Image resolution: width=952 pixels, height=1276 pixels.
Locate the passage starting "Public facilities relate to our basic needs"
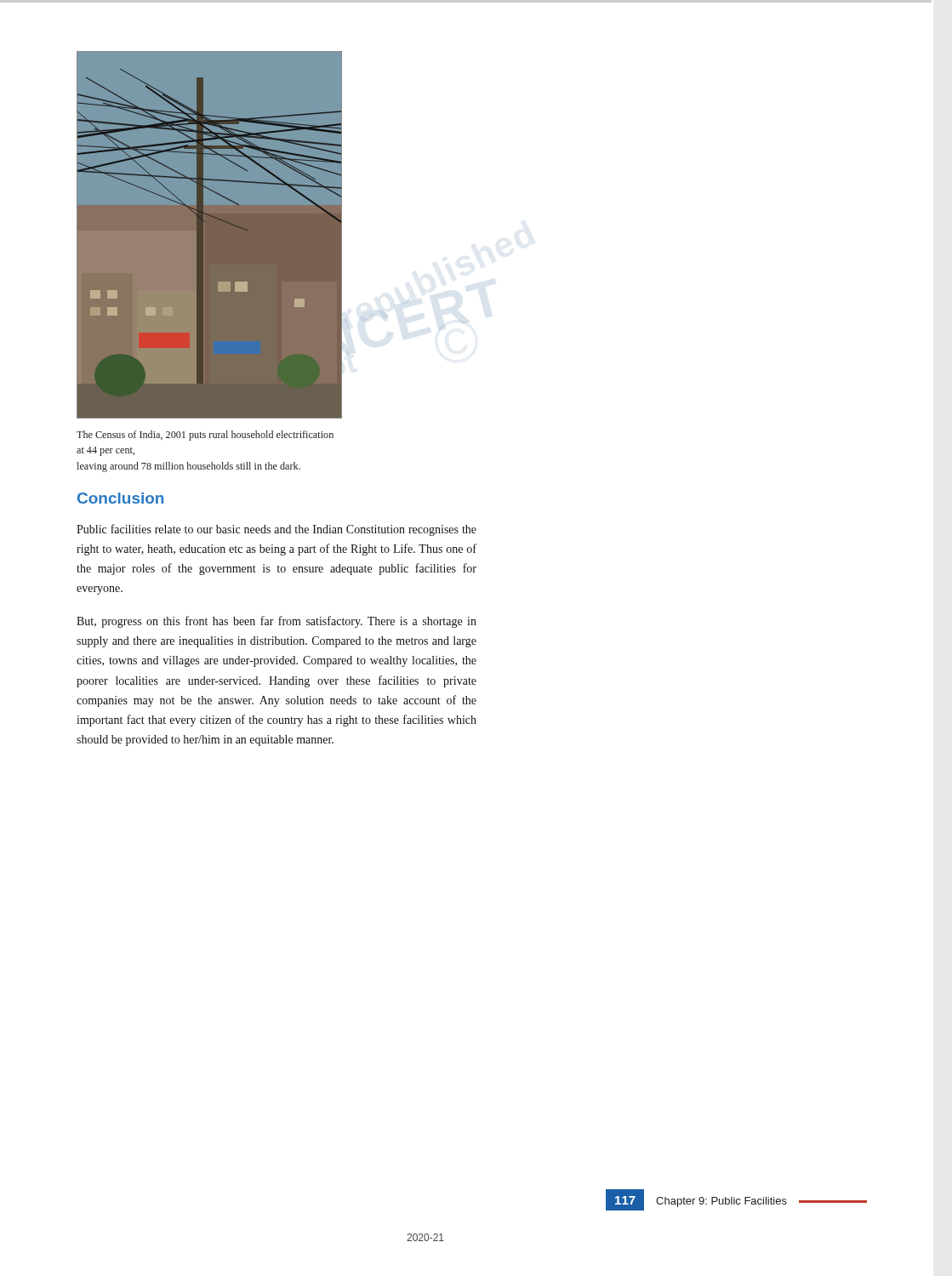276,559
